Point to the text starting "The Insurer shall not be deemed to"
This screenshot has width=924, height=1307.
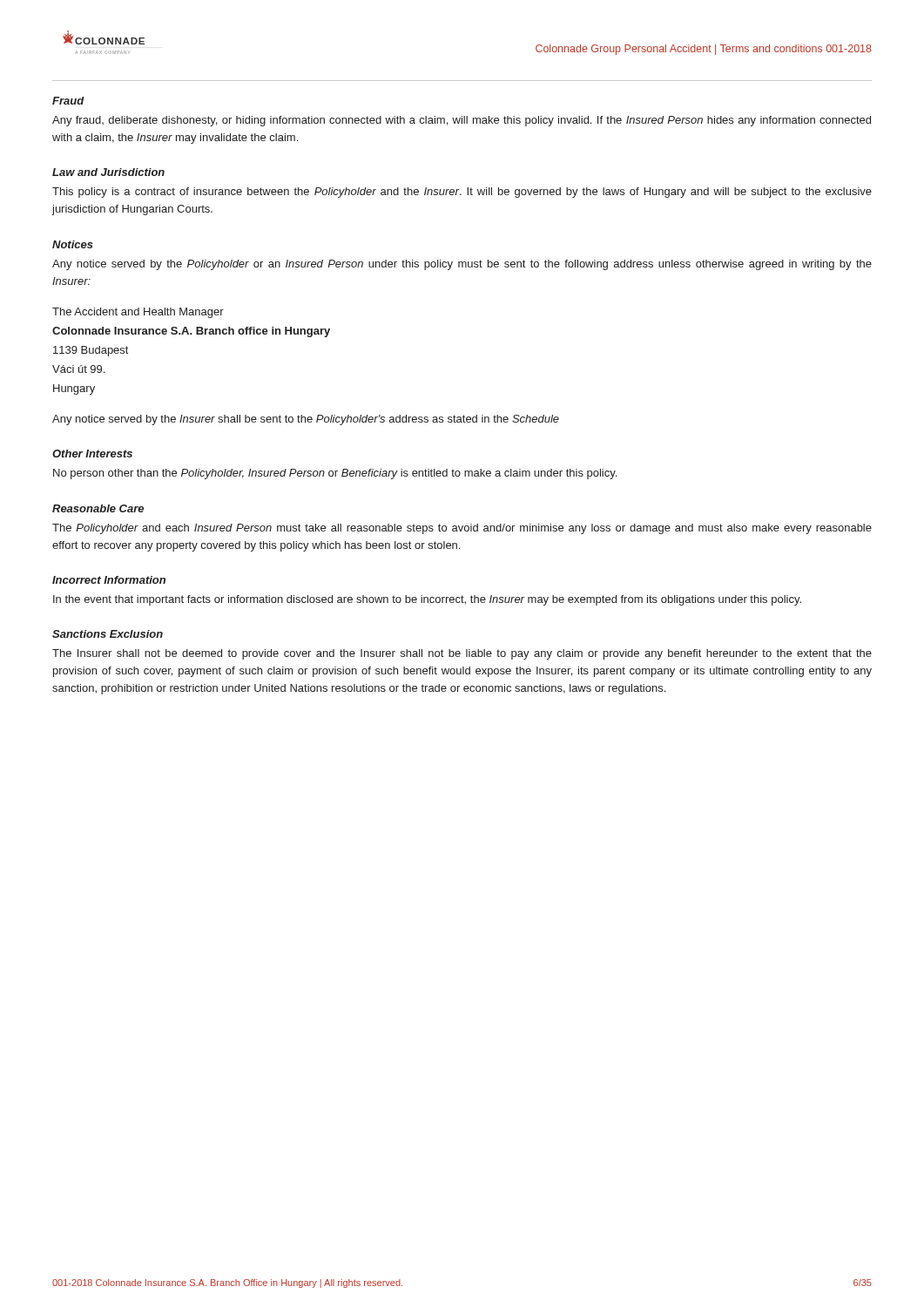[x=462, y=671]
